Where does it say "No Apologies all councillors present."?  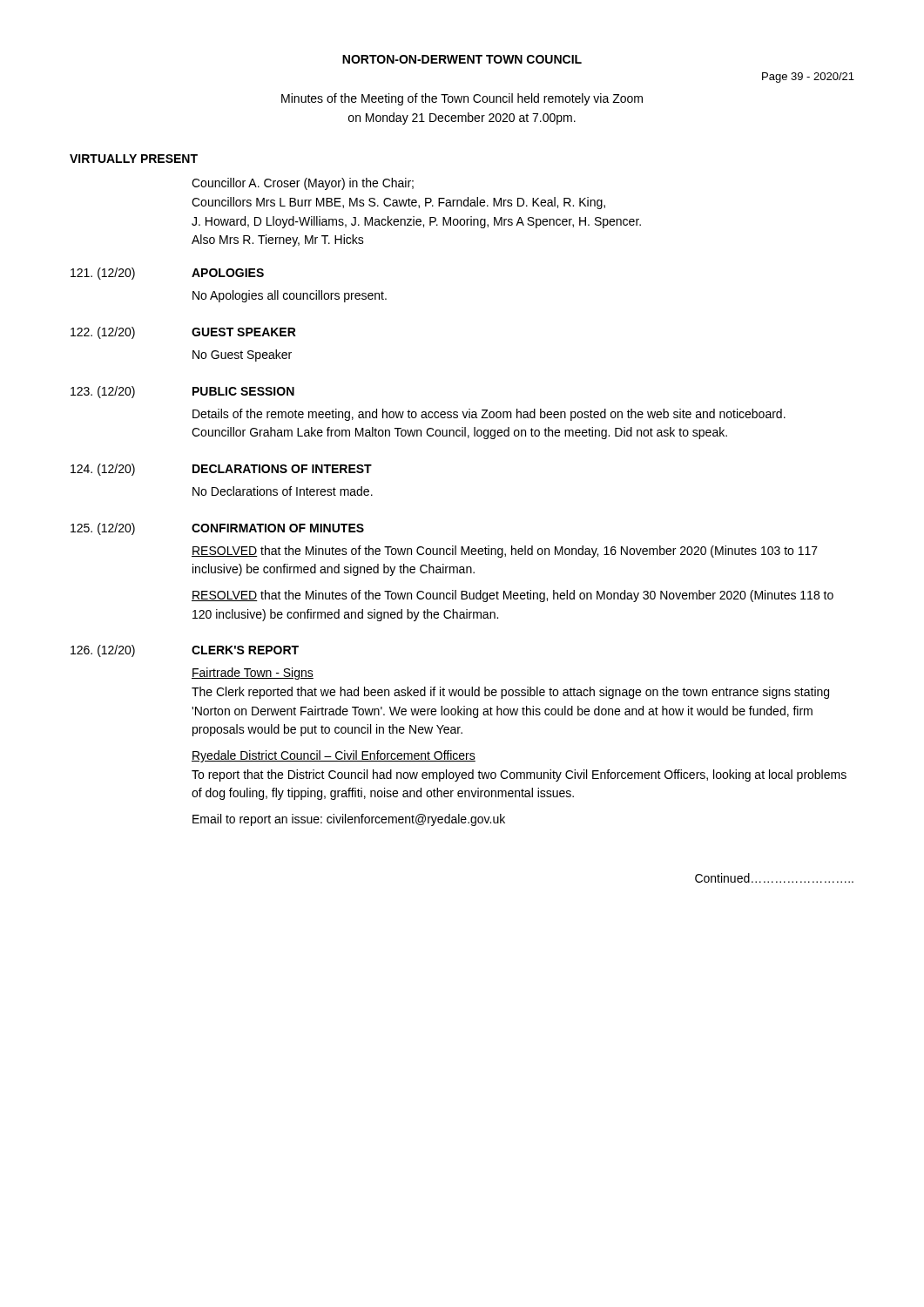(290, 296)
